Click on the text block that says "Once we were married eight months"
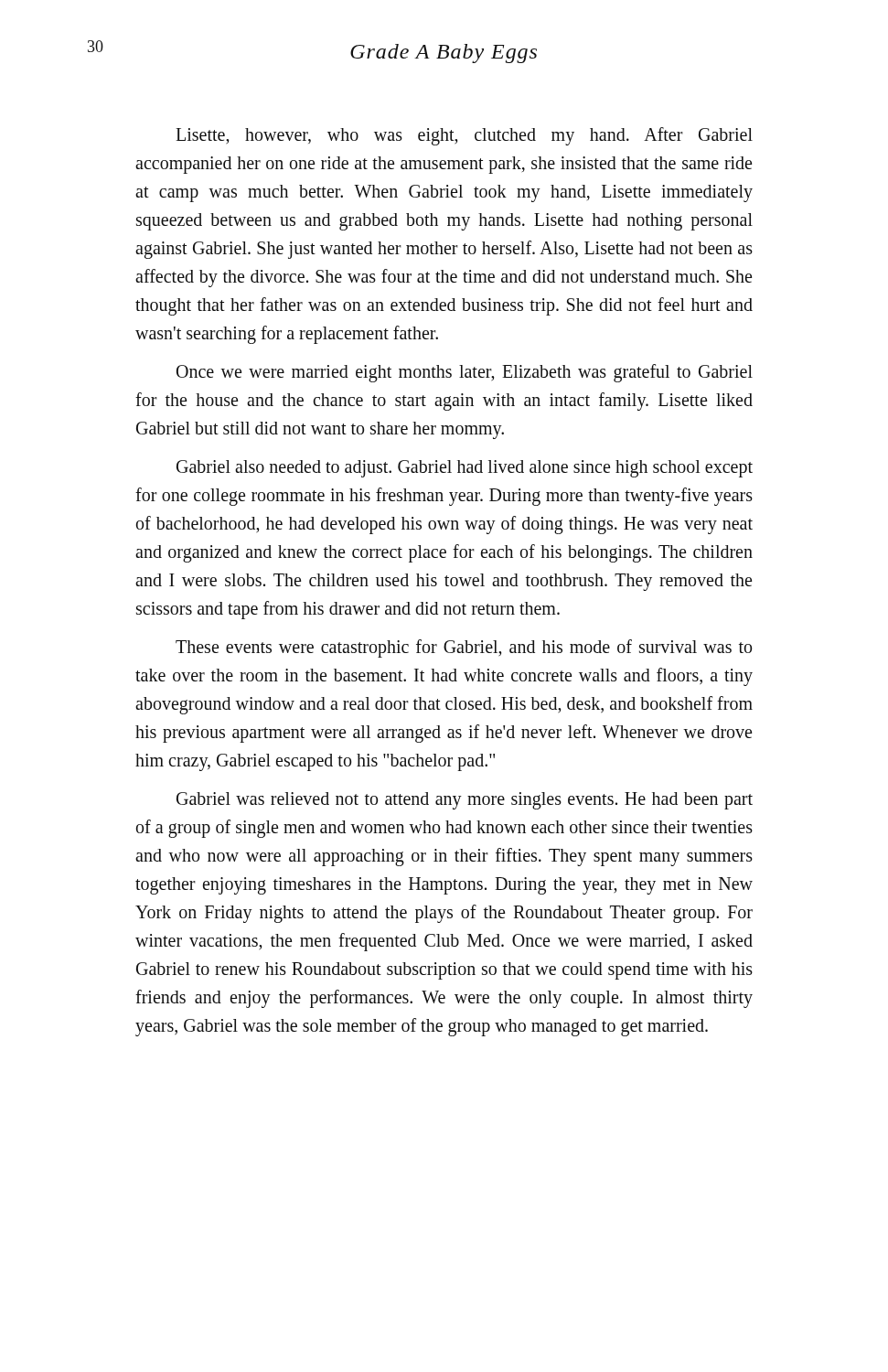888x1372 pixels. [x=444, y=400]
